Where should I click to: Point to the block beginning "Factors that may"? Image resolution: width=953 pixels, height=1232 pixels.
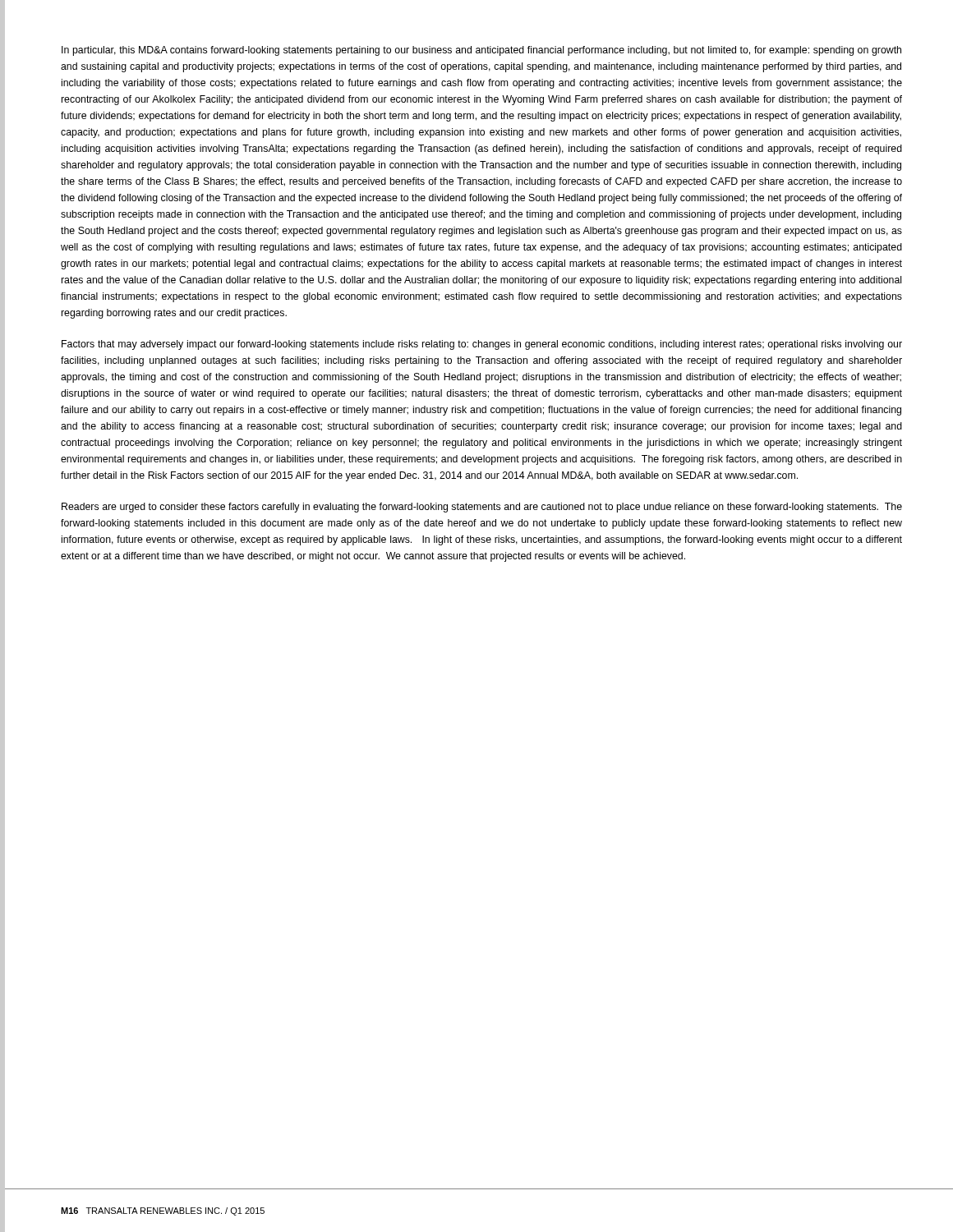(481, 410)
